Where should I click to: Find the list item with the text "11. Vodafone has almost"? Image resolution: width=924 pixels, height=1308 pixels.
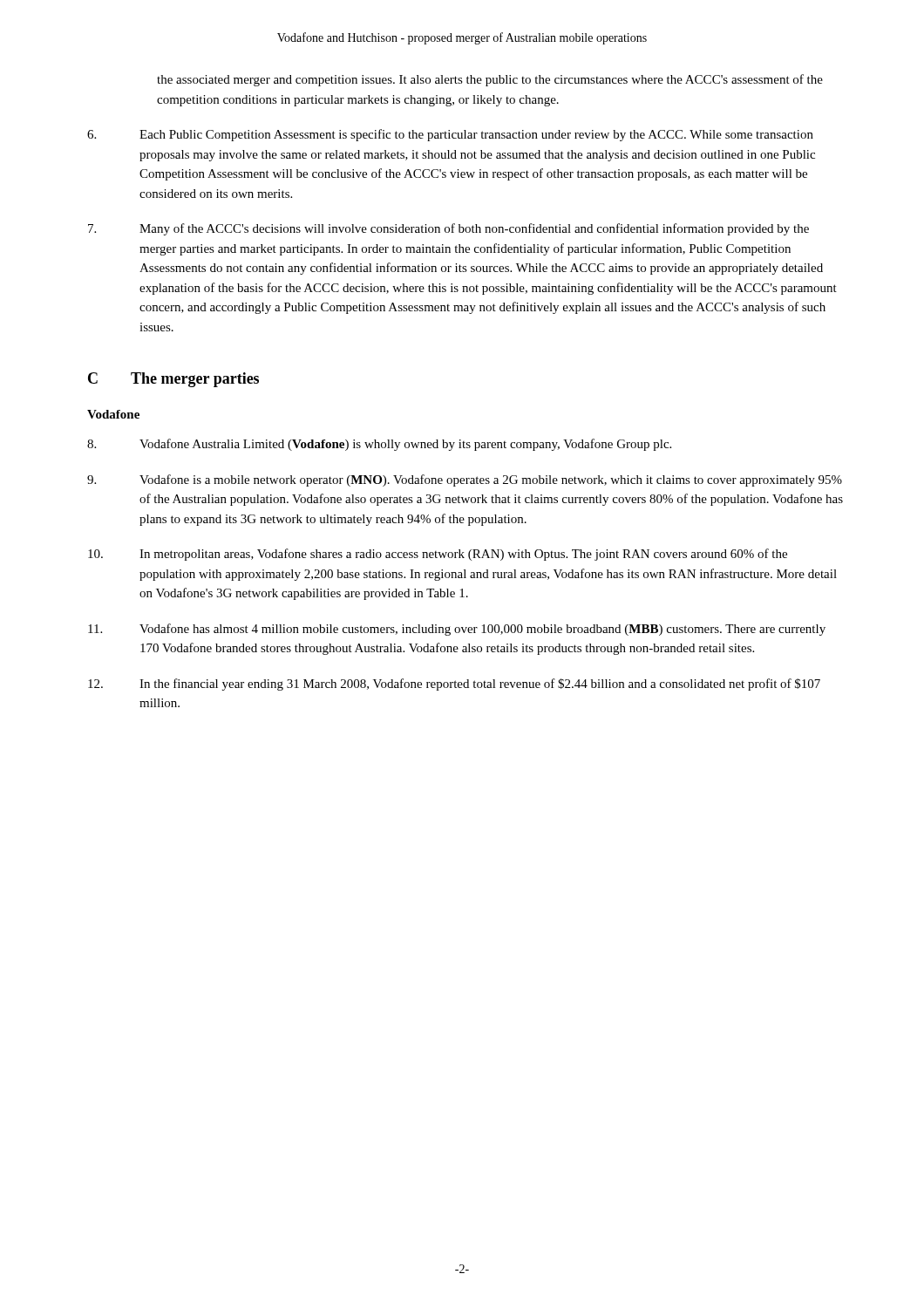[x=466, y=638]
